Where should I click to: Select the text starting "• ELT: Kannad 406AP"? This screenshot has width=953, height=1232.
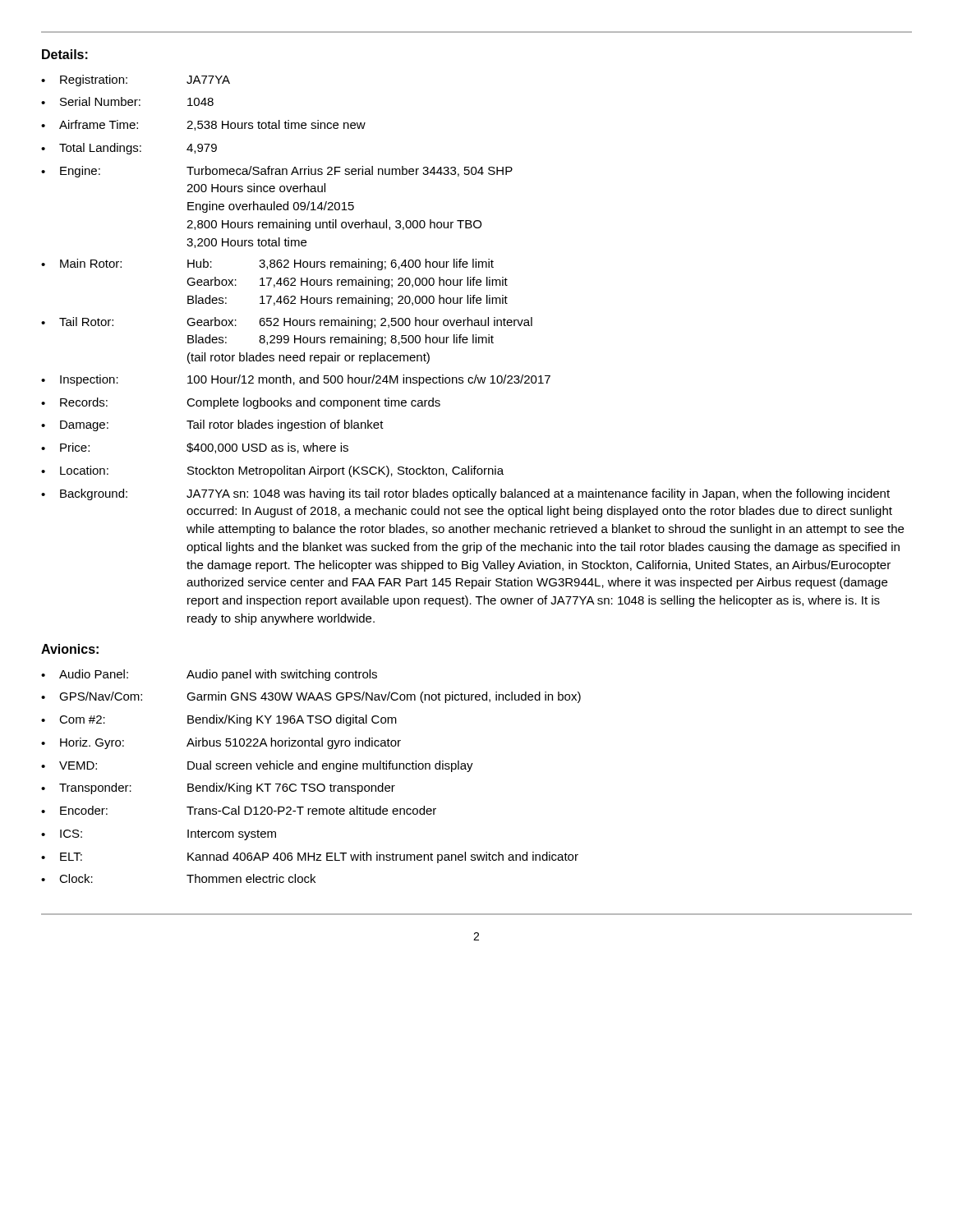476,857
